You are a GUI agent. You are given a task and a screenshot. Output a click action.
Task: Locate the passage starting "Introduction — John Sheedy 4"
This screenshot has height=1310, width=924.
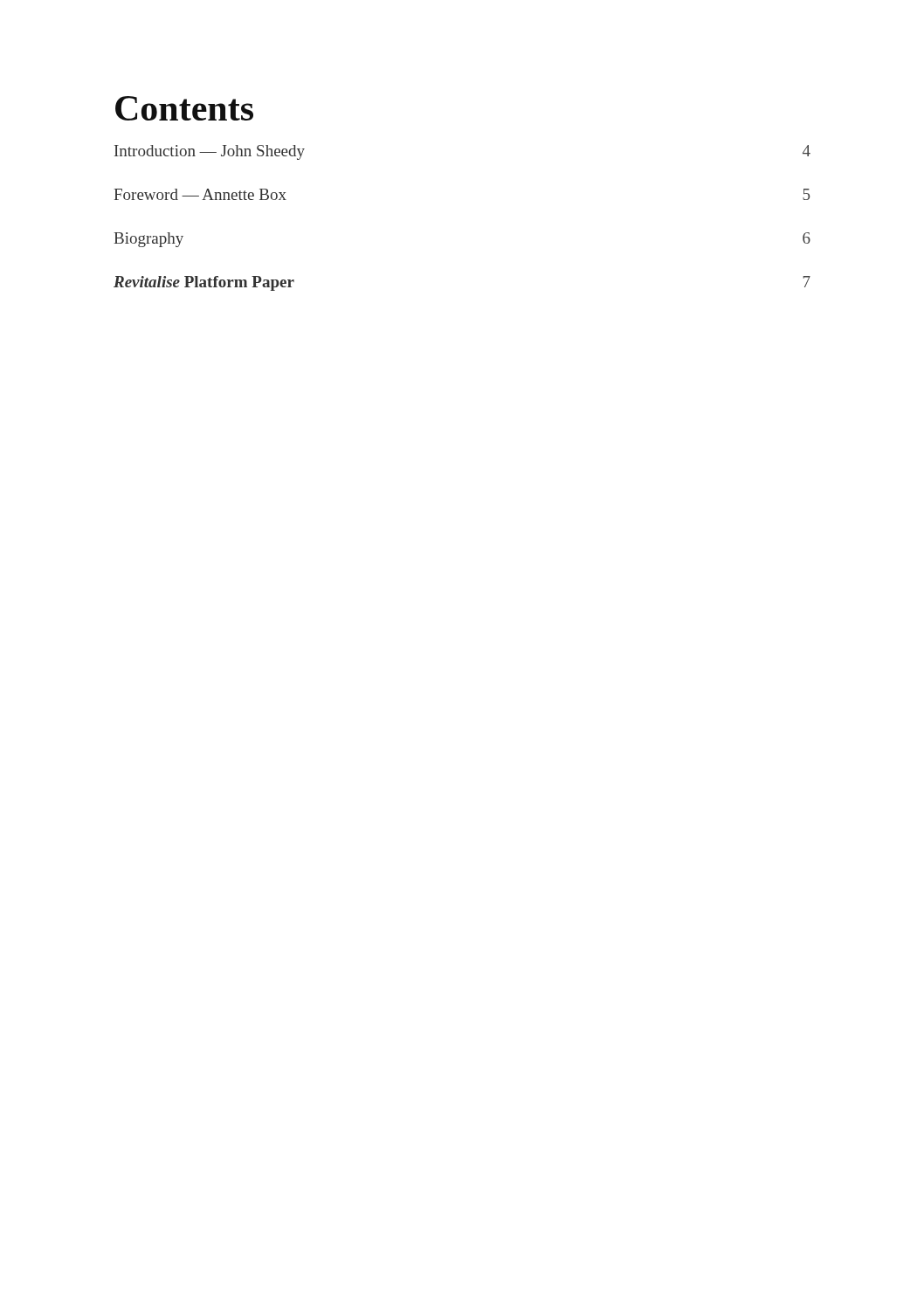145,152
